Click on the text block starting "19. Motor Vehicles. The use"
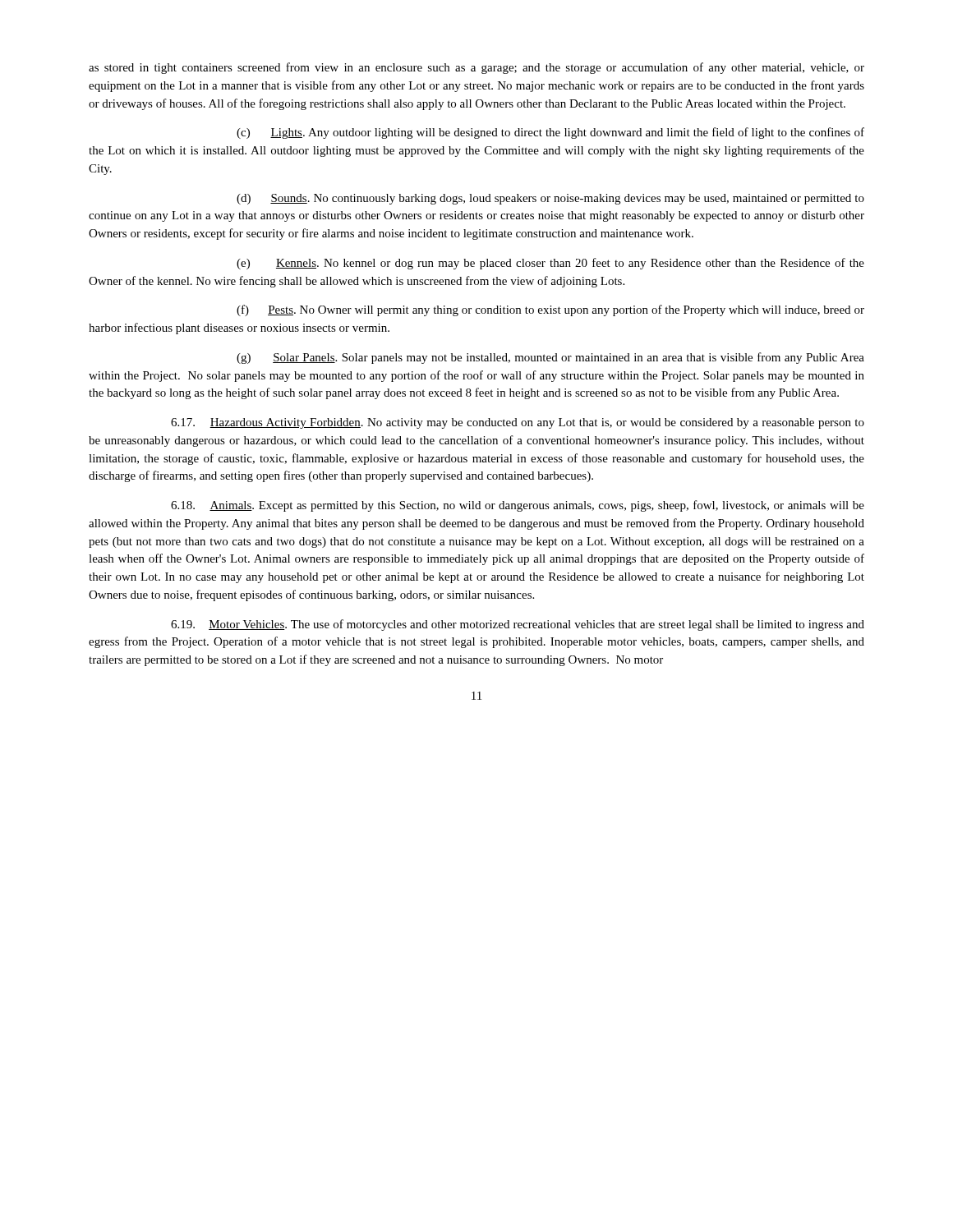Viewport: 953px width, 1232px height. click(x=476, y=642)
